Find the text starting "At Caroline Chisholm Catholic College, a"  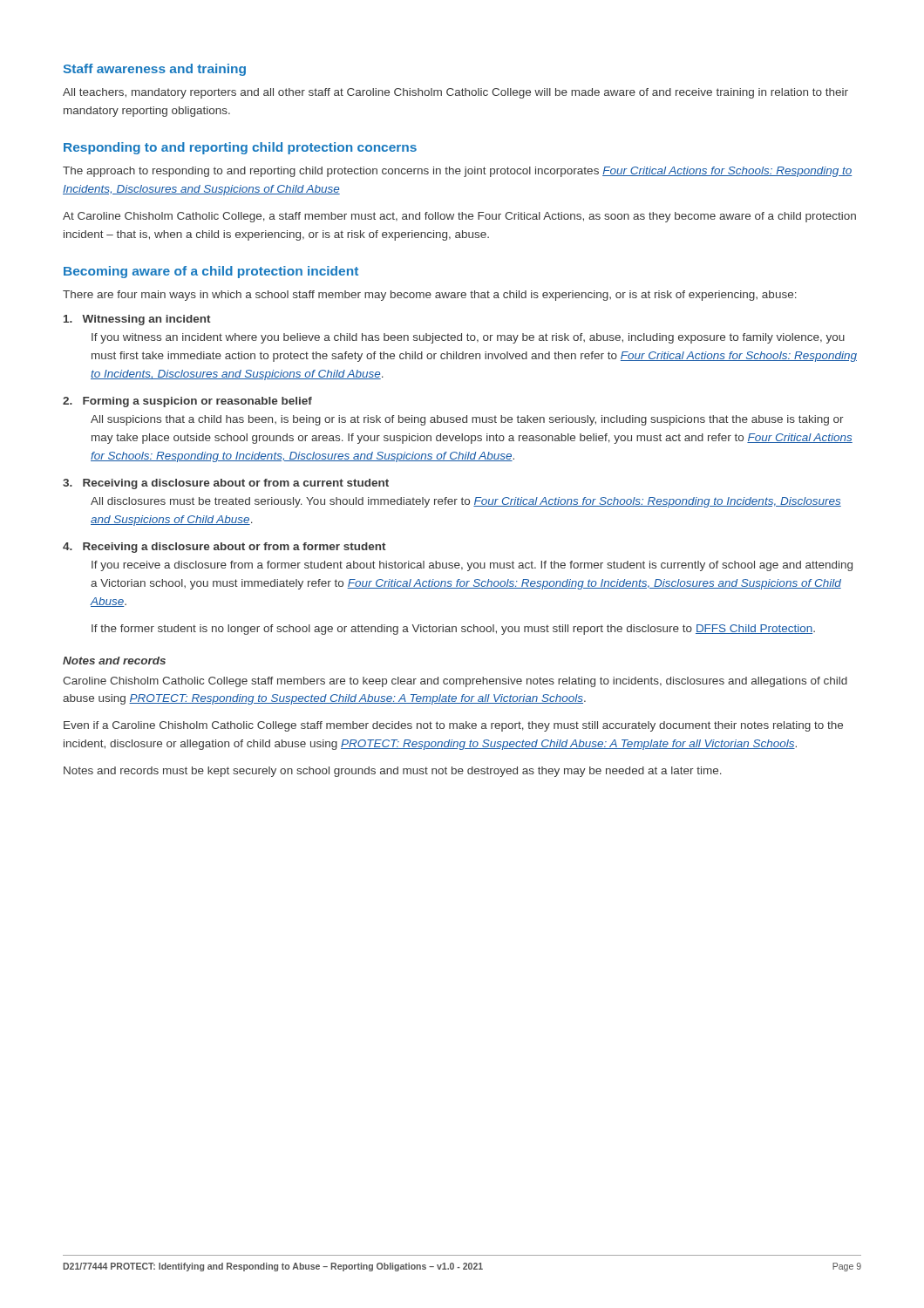(x=460, y=225)
